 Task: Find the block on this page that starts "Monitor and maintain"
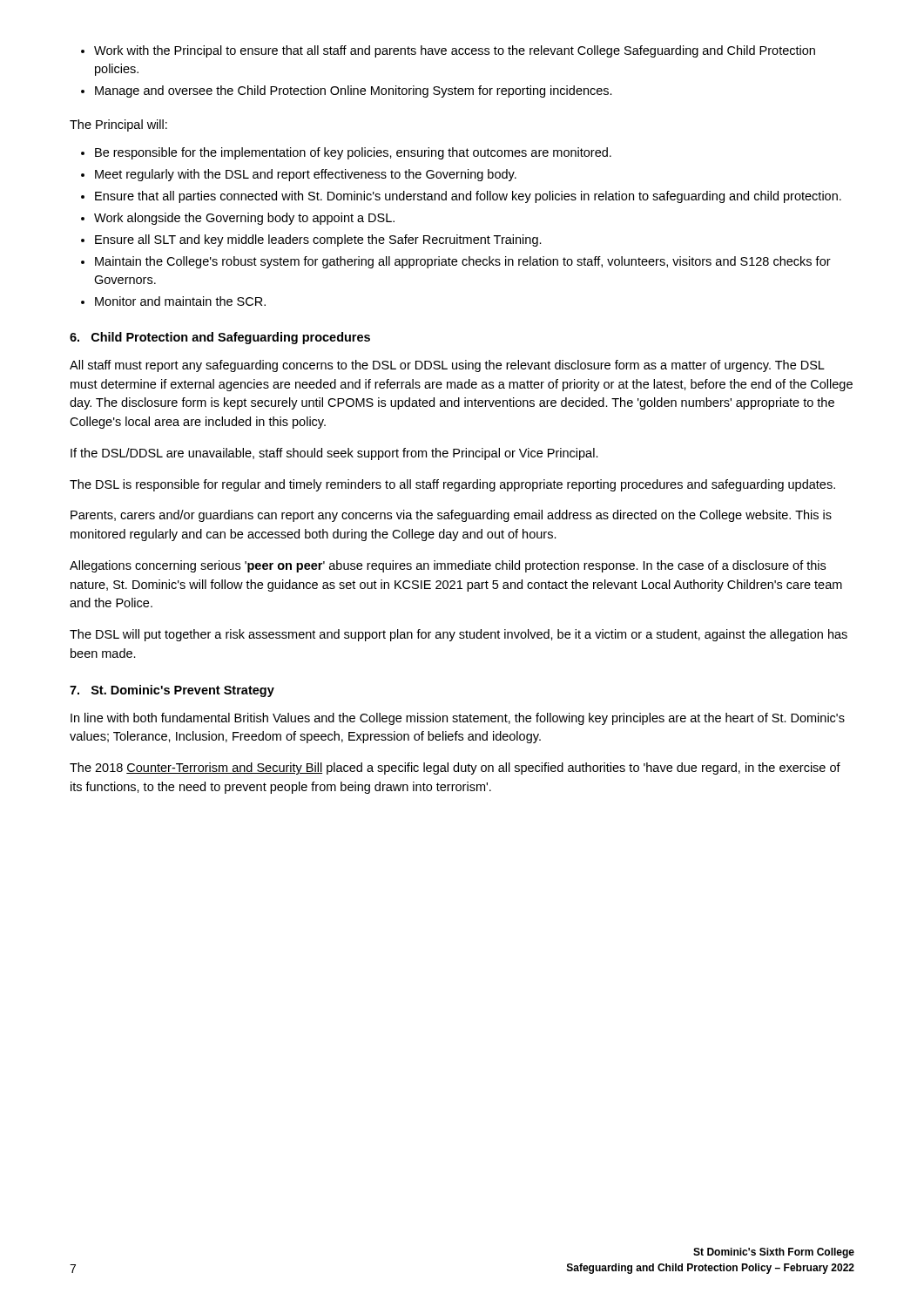pos(180,301)
